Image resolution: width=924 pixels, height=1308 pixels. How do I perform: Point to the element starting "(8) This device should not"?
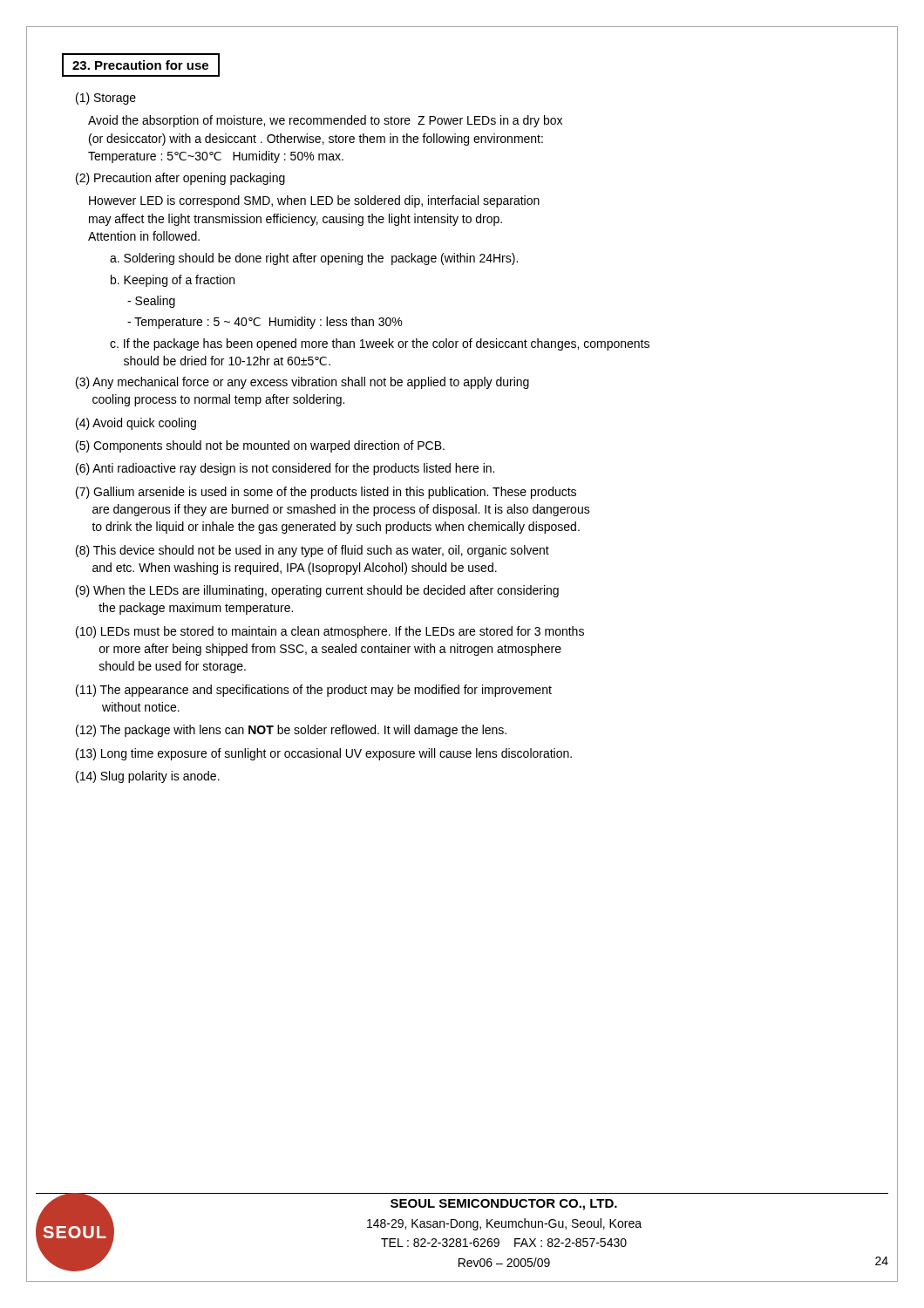312,559
